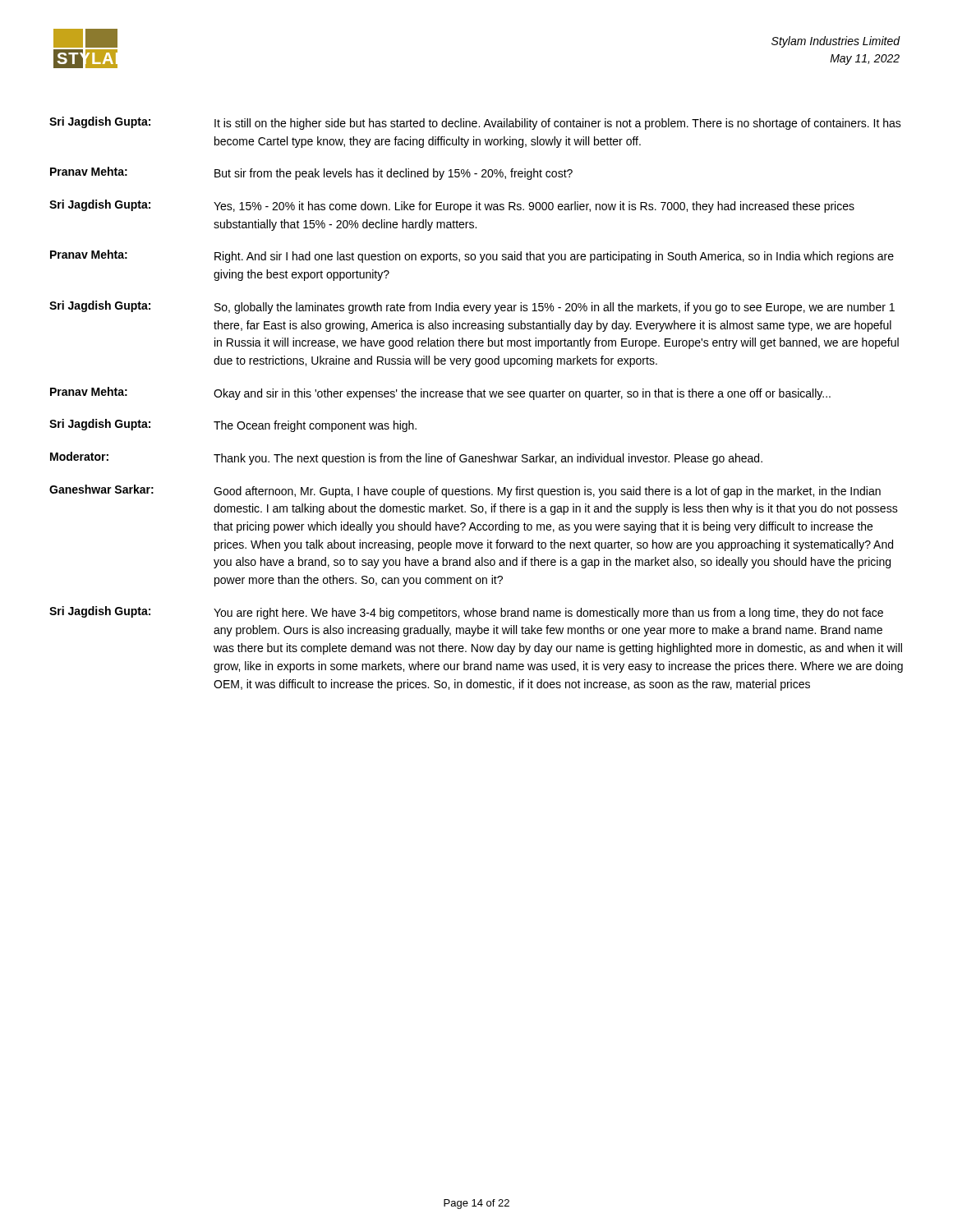Image resolution: width=953 pixels, height=1232 pixels.
Task: Find the text block with the text "Moderator: Thank you. The"
Action: pos(476,459)
